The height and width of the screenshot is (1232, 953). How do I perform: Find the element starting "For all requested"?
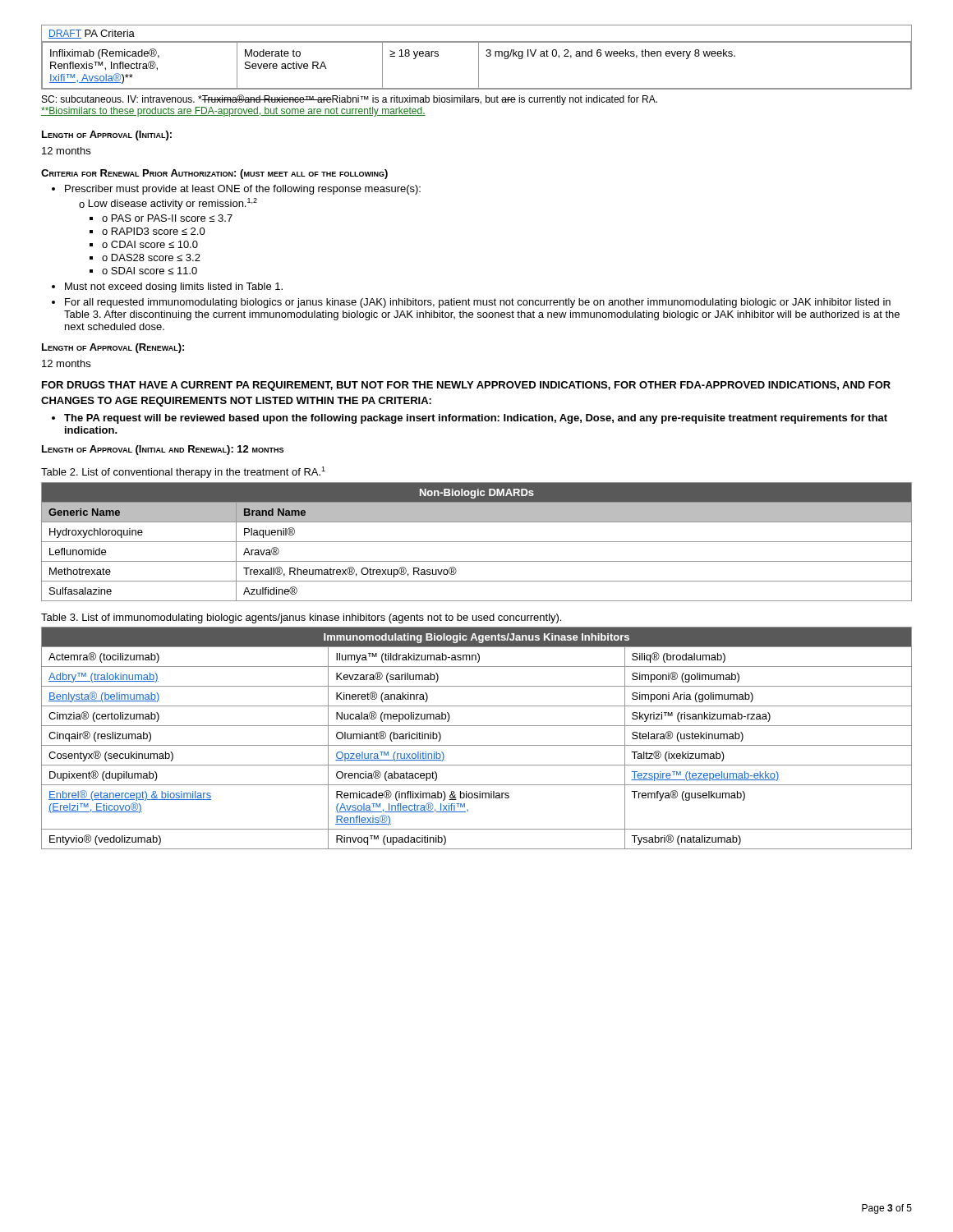(482, 314)
